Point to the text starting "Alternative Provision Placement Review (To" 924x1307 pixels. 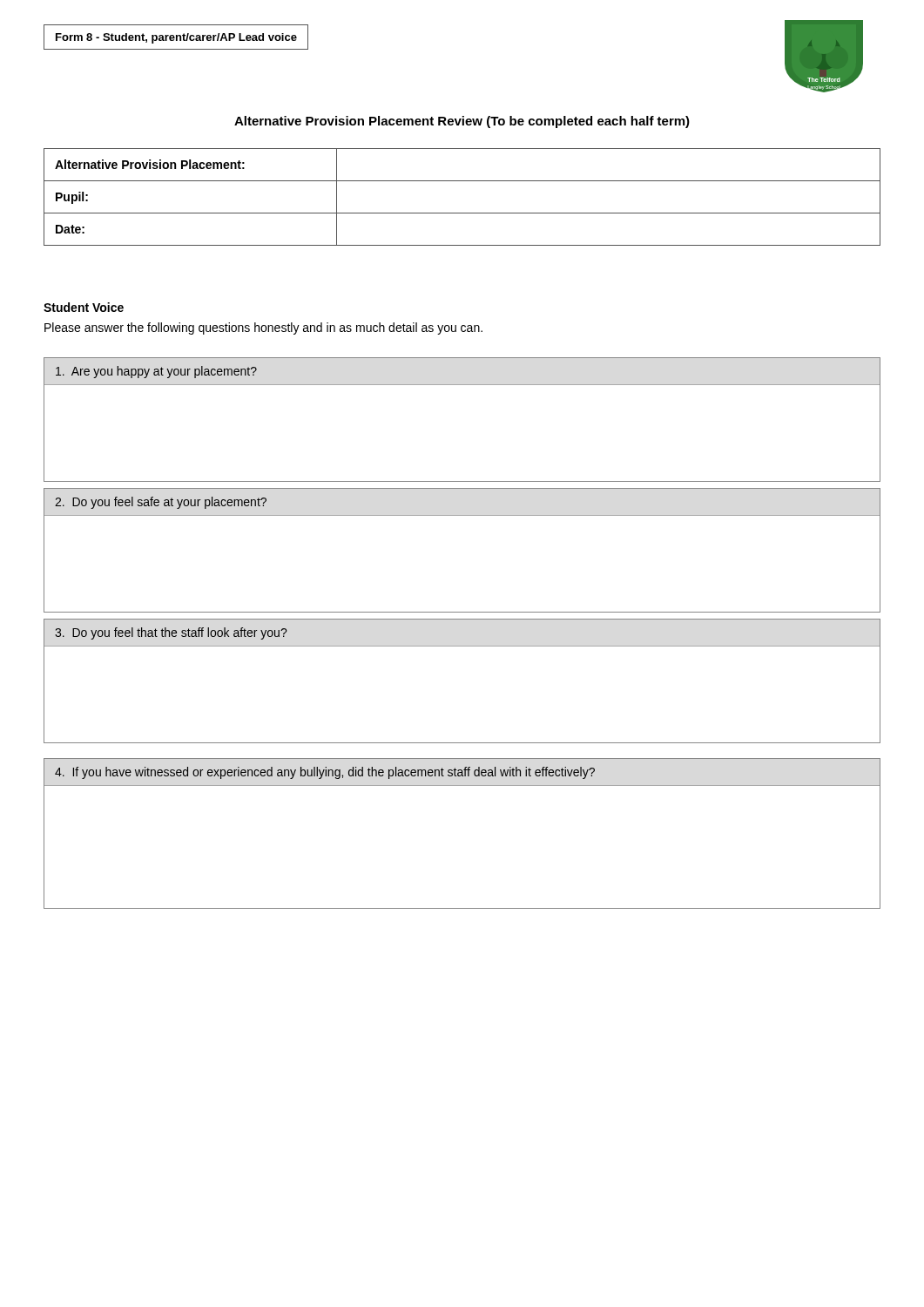[x=462, y=121]
